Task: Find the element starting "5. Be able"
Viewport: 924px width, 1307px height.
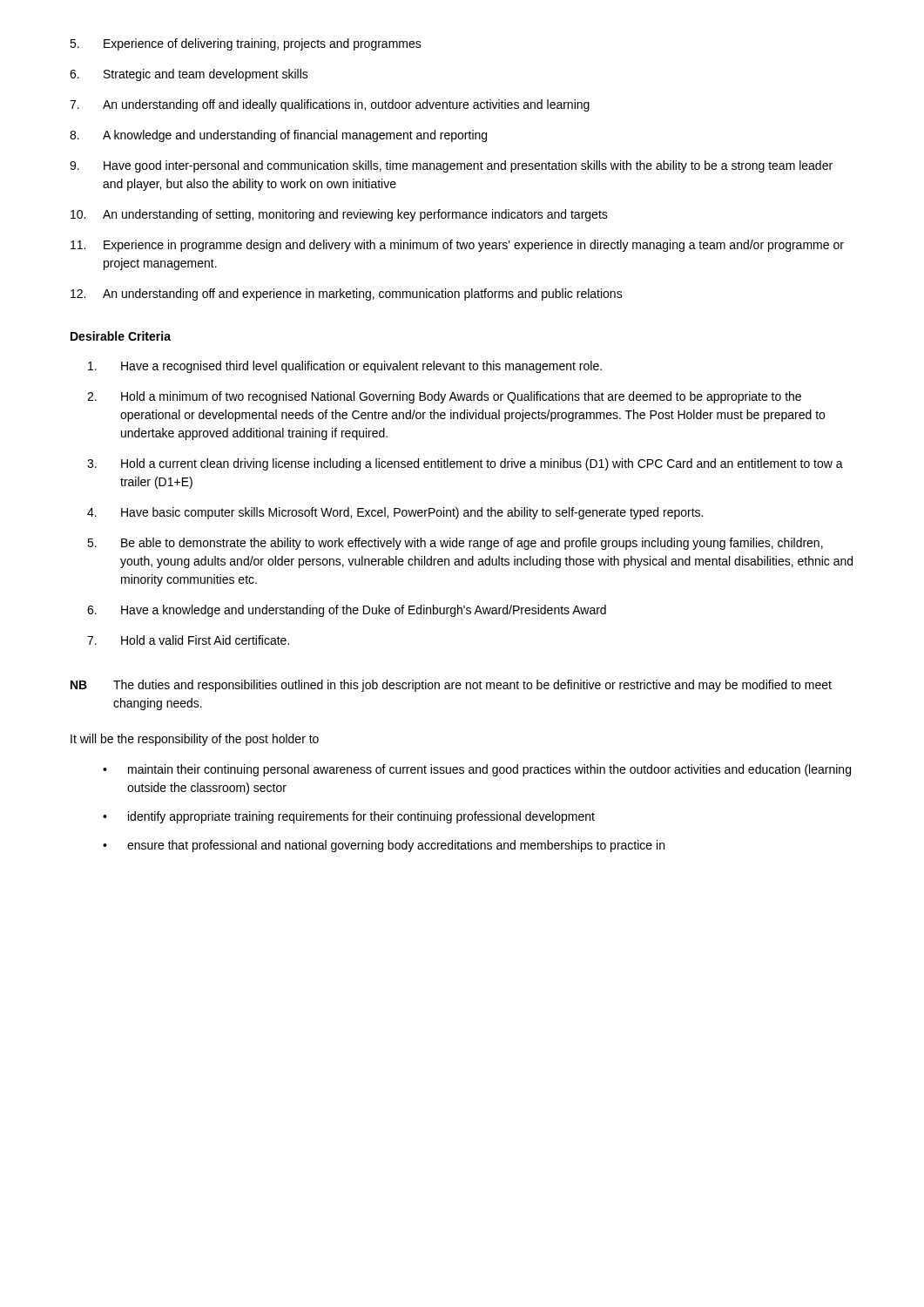Action: coord(471,562)
